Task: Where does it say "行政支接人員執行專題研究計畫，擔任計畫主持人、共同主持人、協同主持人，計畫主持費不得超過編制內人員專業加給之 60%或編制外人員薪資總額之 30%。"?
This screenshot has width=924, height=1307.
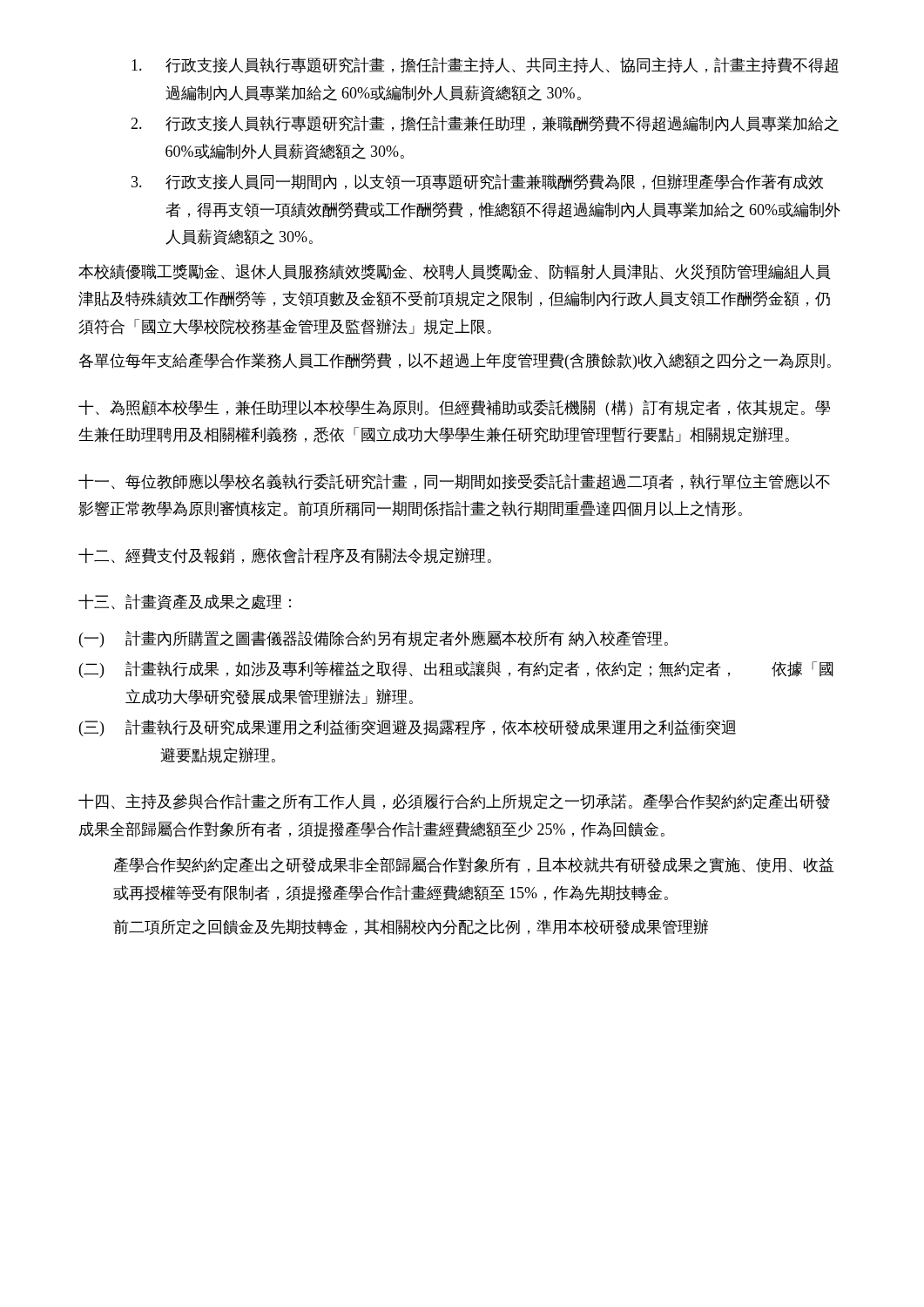Action: coord(488,80)
